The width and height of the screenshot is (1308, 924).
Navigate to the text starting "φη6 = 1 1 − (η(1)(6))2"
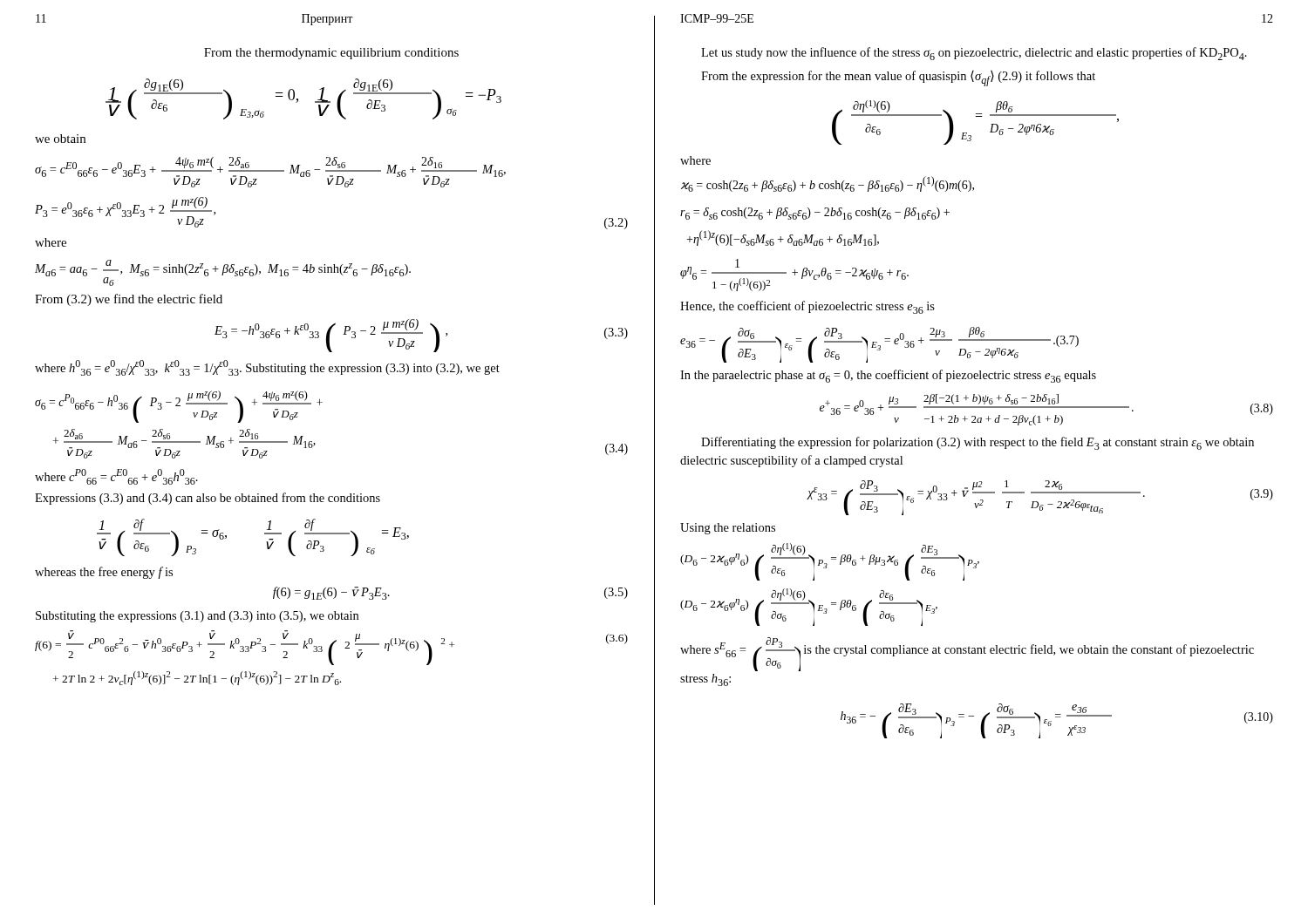[795, 274]
